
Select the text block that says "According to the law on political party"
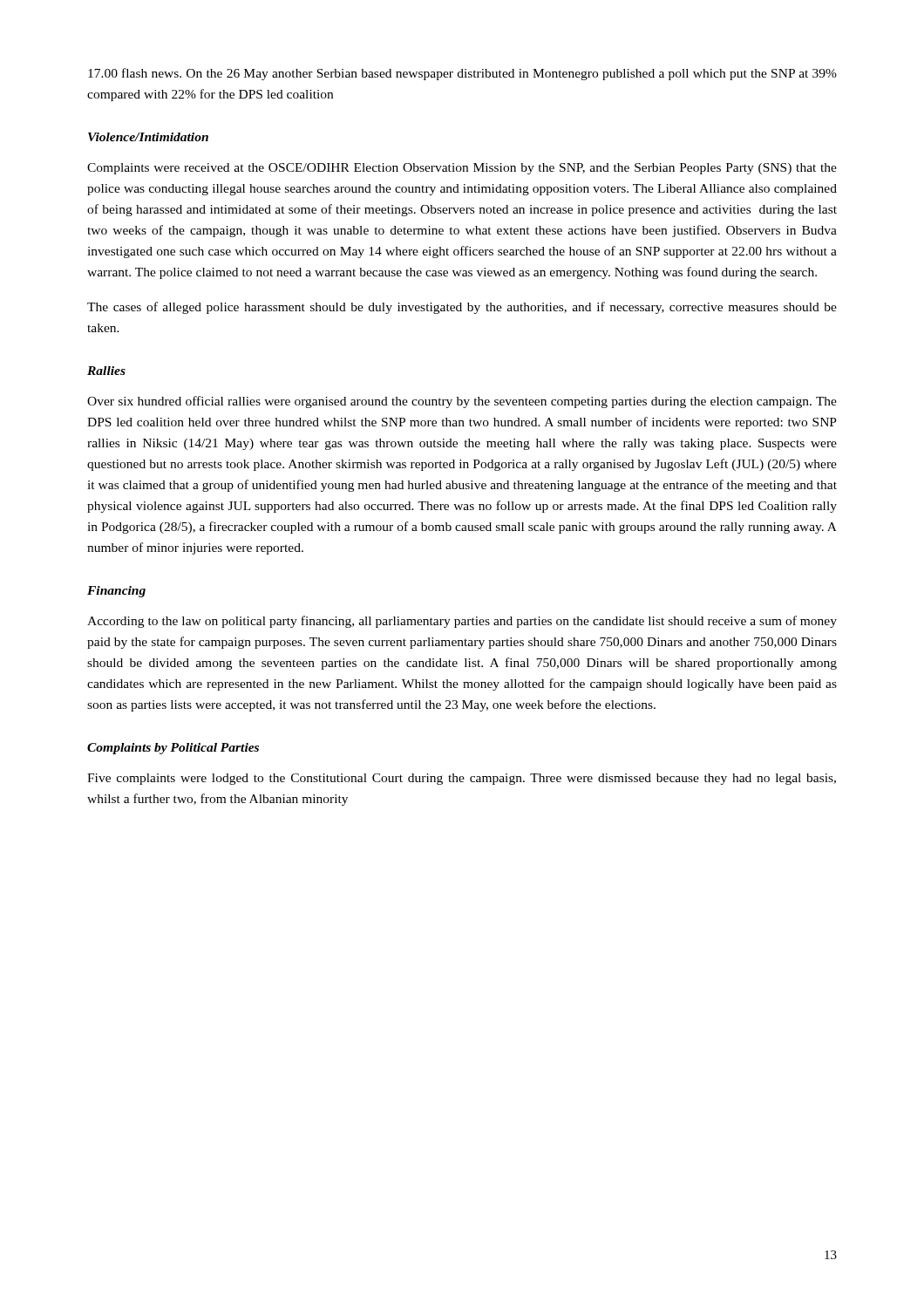point(462,663)
